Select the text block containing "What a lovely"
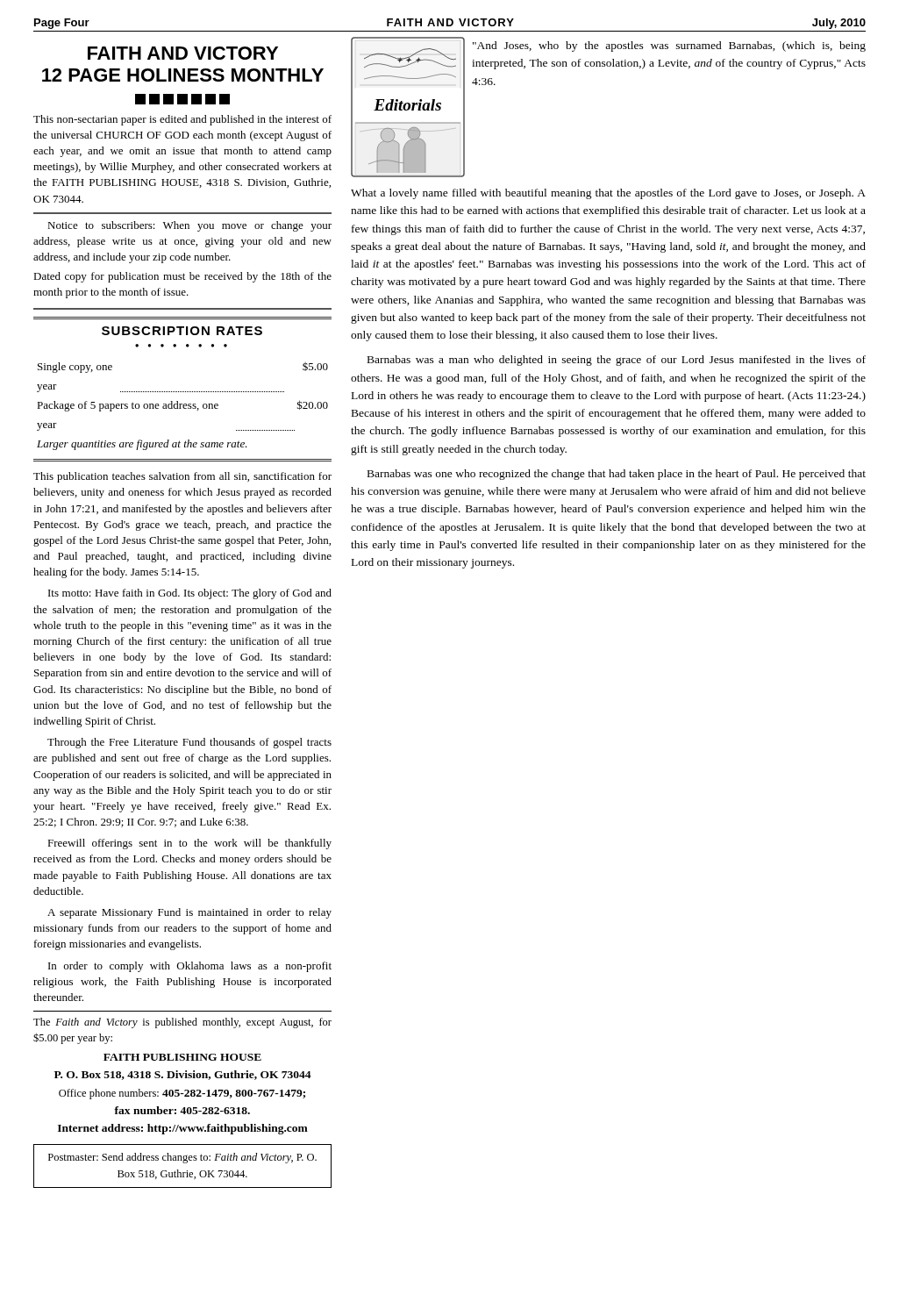Viewport: 899px width, 1316px height. click(x=608, y=378)
